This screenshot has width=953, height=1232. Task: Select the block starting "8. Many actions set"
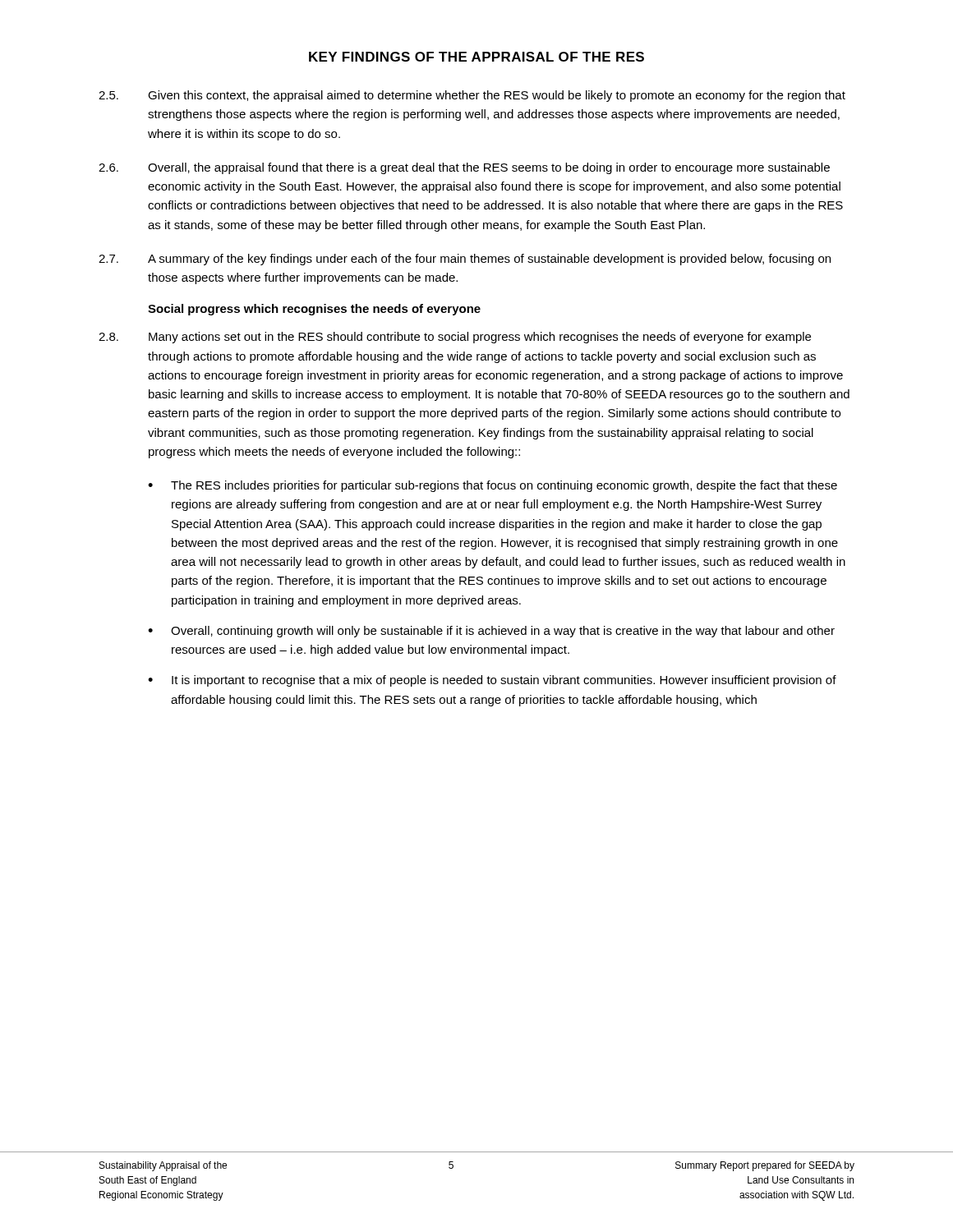476,394
